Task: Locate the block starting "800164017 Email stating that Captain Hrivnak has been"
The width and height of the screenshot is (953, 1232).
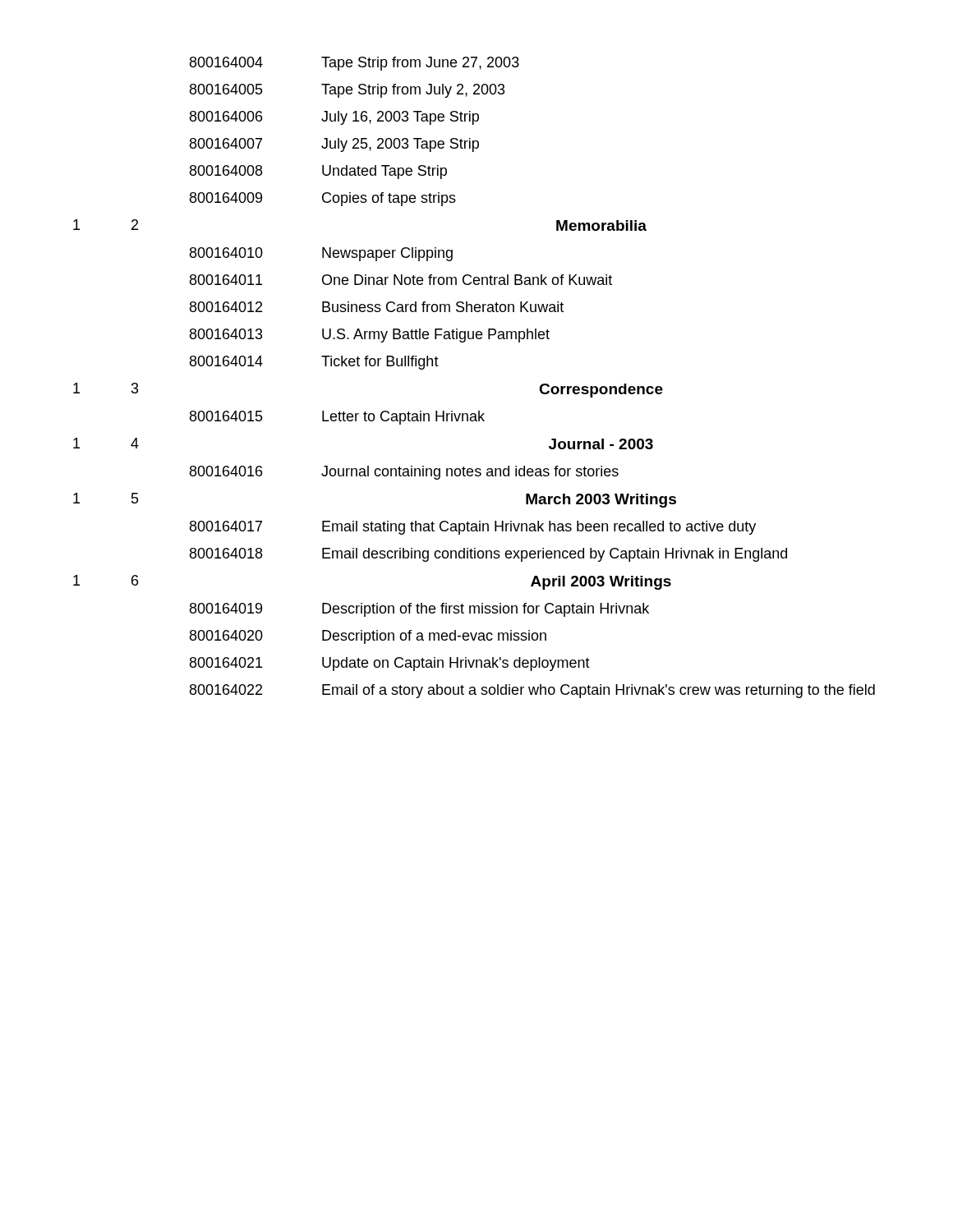Action: click(476, 527)
